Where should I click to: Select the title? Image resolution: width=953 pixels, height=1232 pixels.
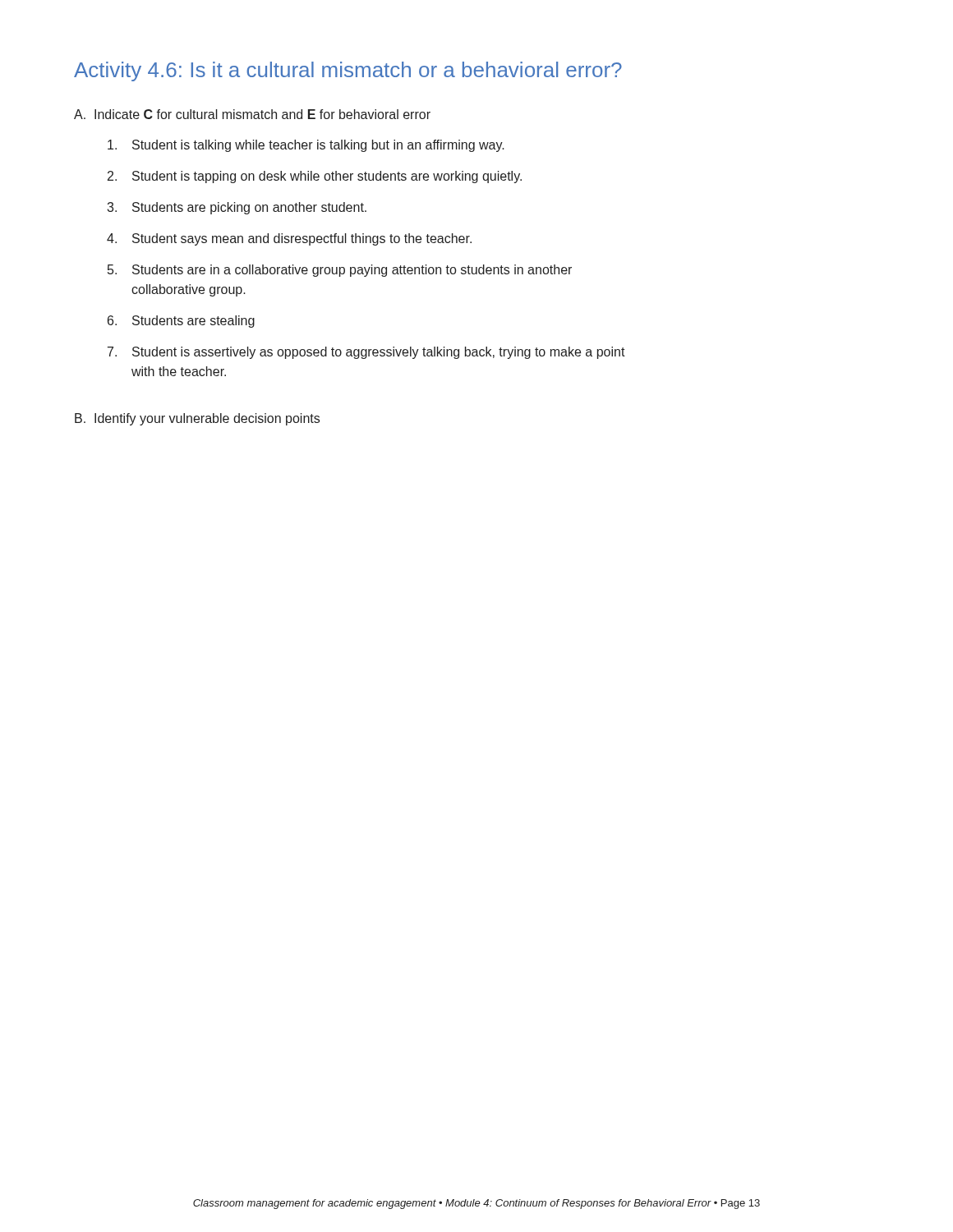476,70
